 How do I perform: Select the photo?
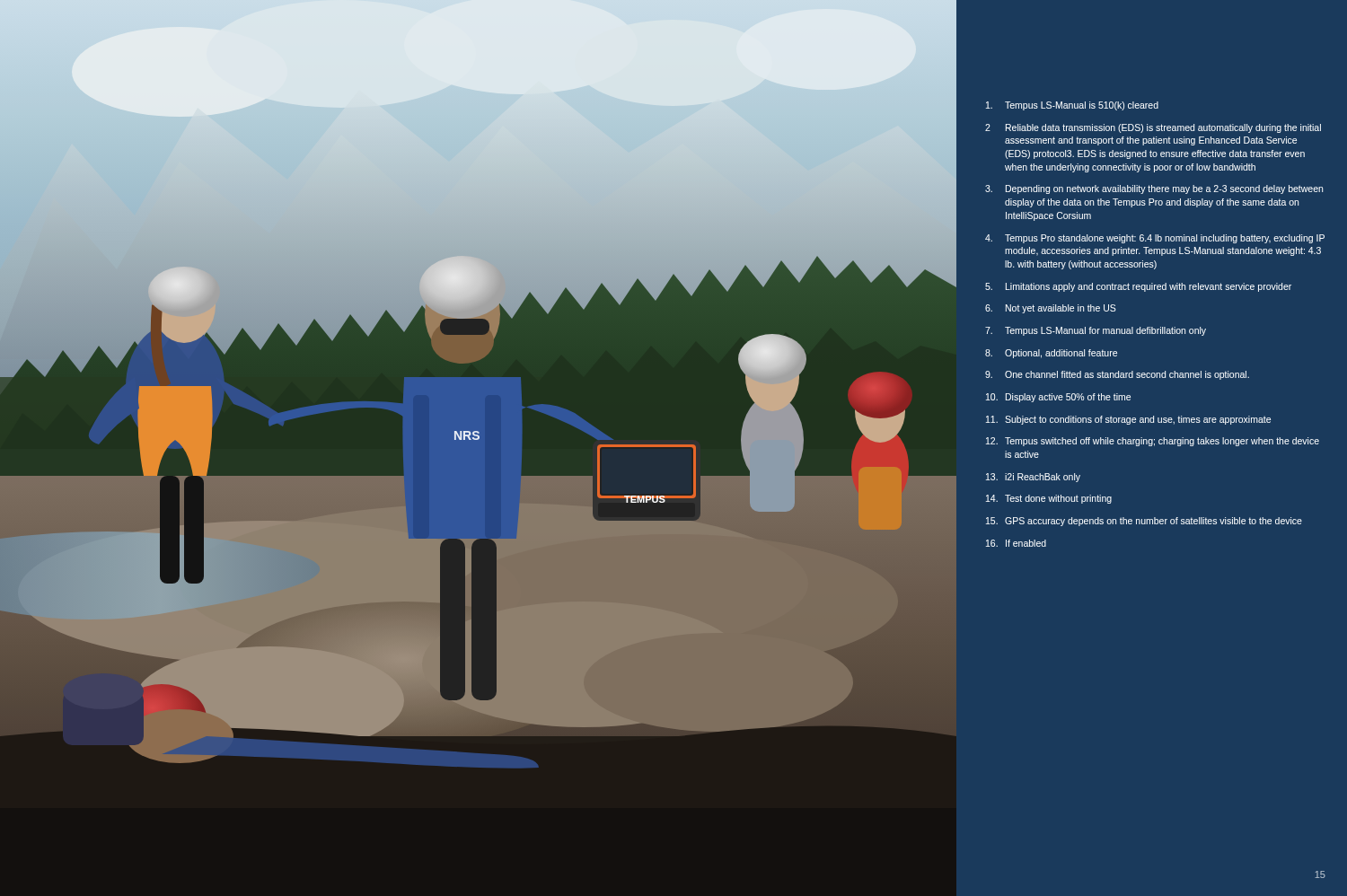pyautogui.click(x=478, y=448)
